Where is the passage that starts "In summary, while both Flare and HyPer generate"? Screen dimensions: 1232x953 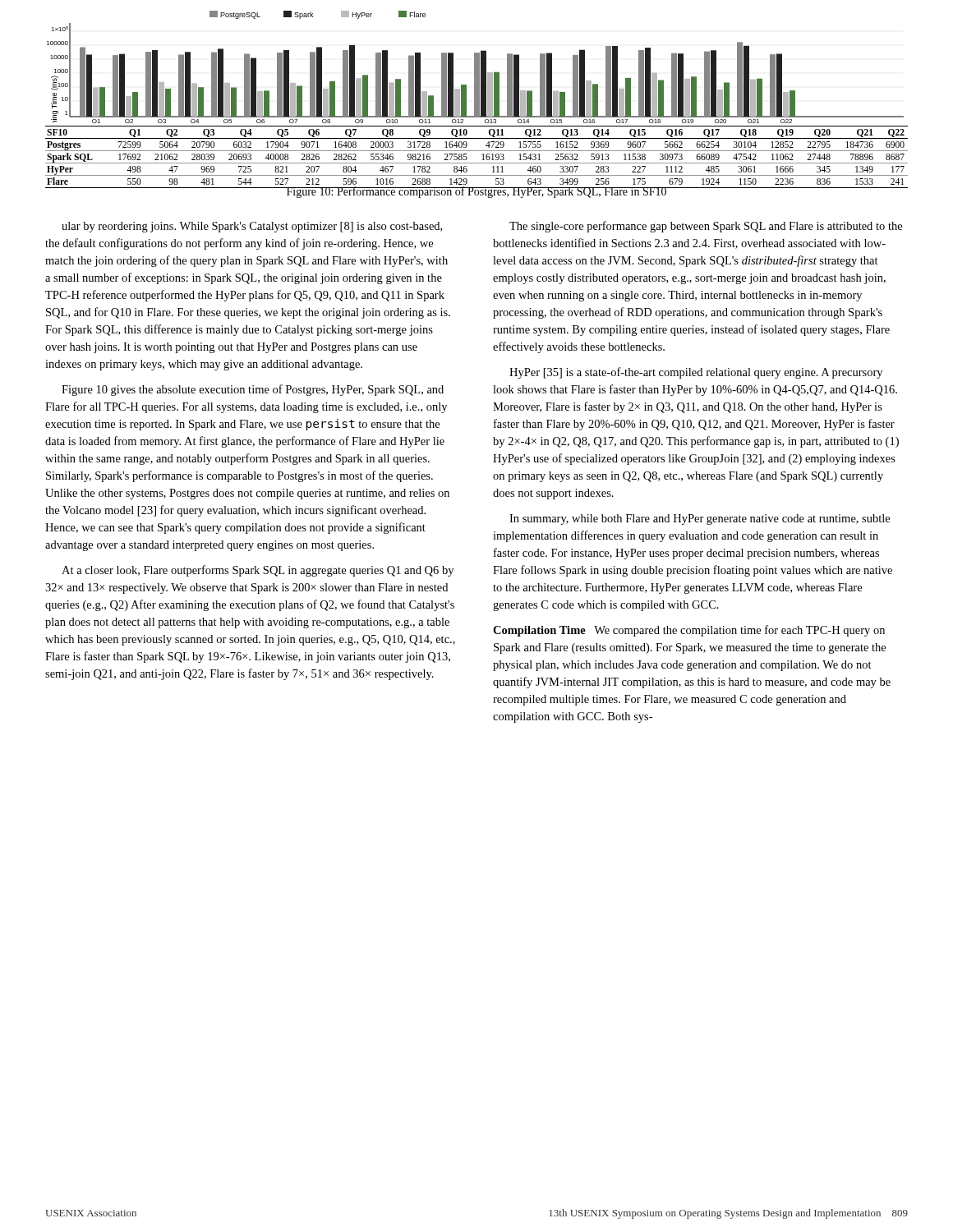(698, 562)
